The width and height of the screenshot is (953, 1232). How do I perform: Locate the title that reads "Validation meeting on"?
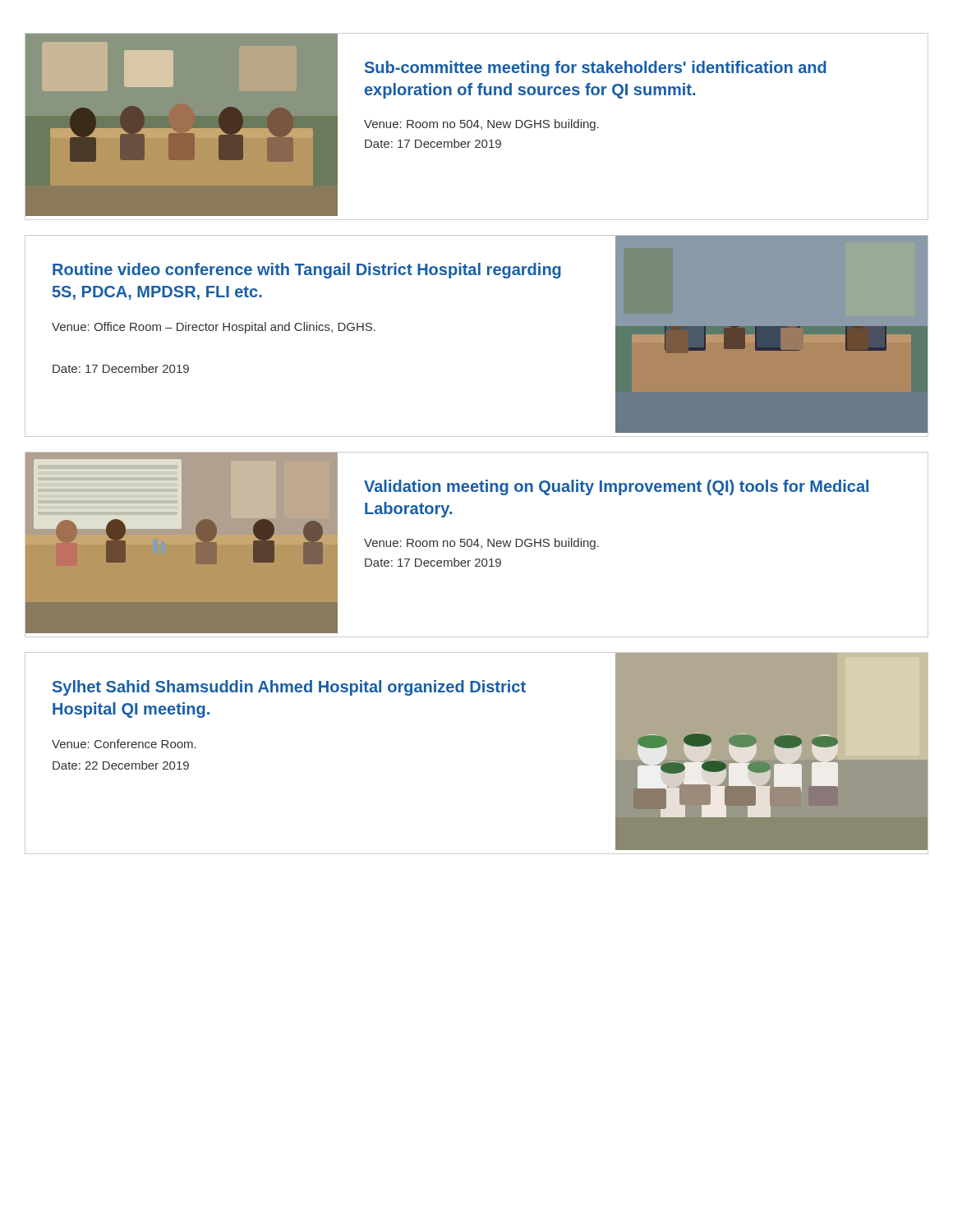point(617,497)
